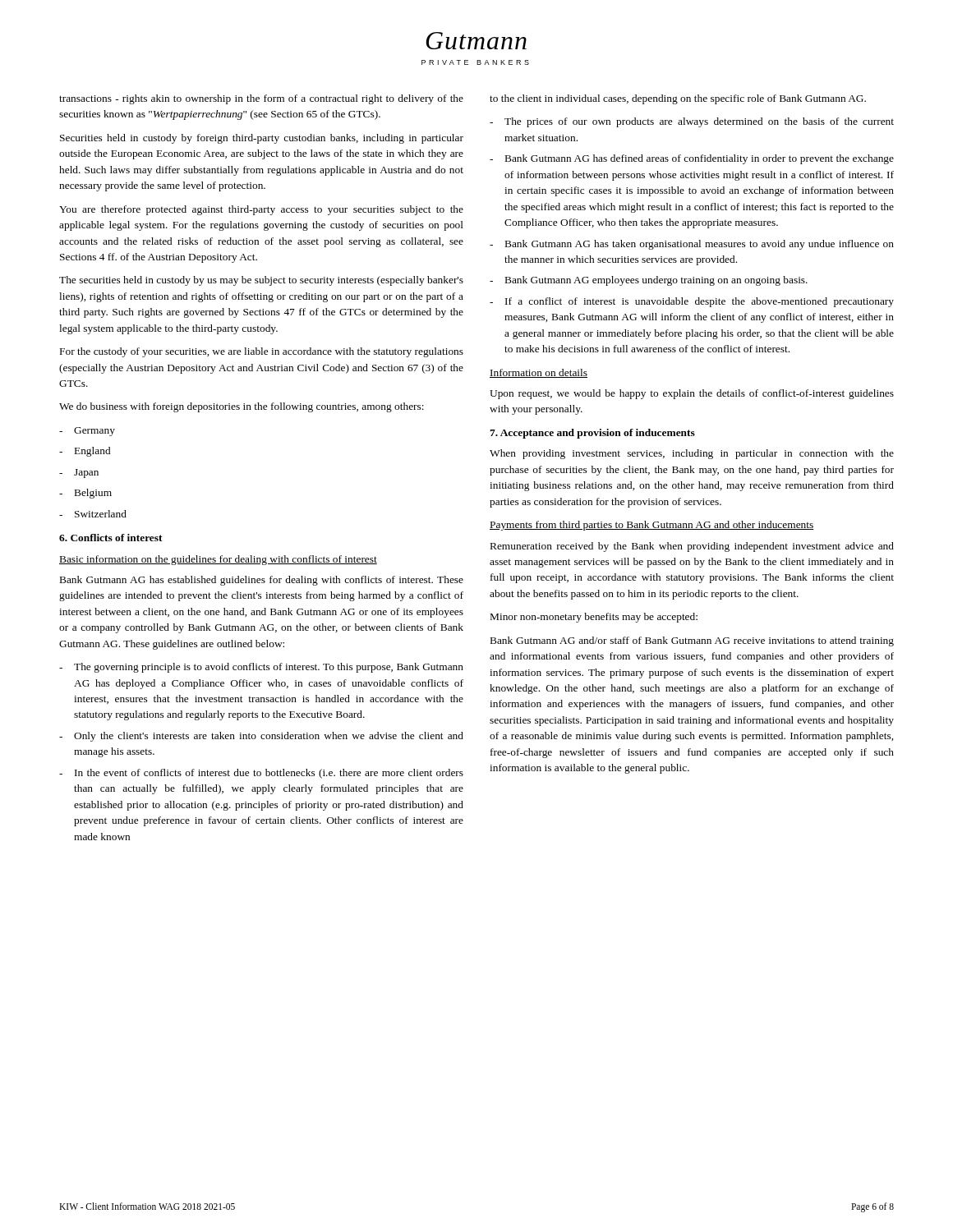Find the text block starting "- The governing principle is to avoid"
Viewport: 953px width, 1232px height.
(x=261, y=691)
